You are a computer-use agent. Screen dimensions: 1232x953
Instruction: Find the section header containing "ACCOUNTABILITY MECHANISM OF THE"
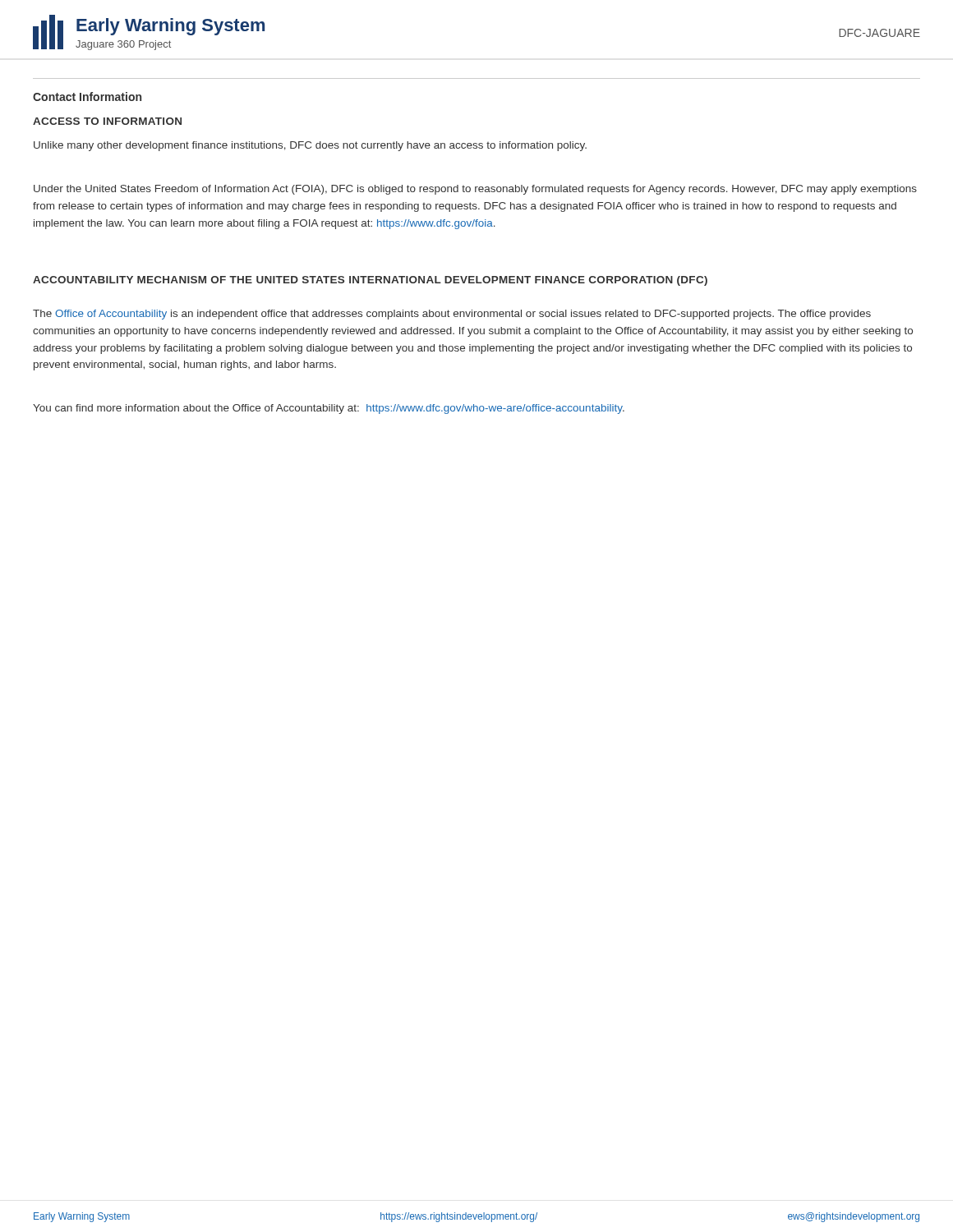(370, 279)
